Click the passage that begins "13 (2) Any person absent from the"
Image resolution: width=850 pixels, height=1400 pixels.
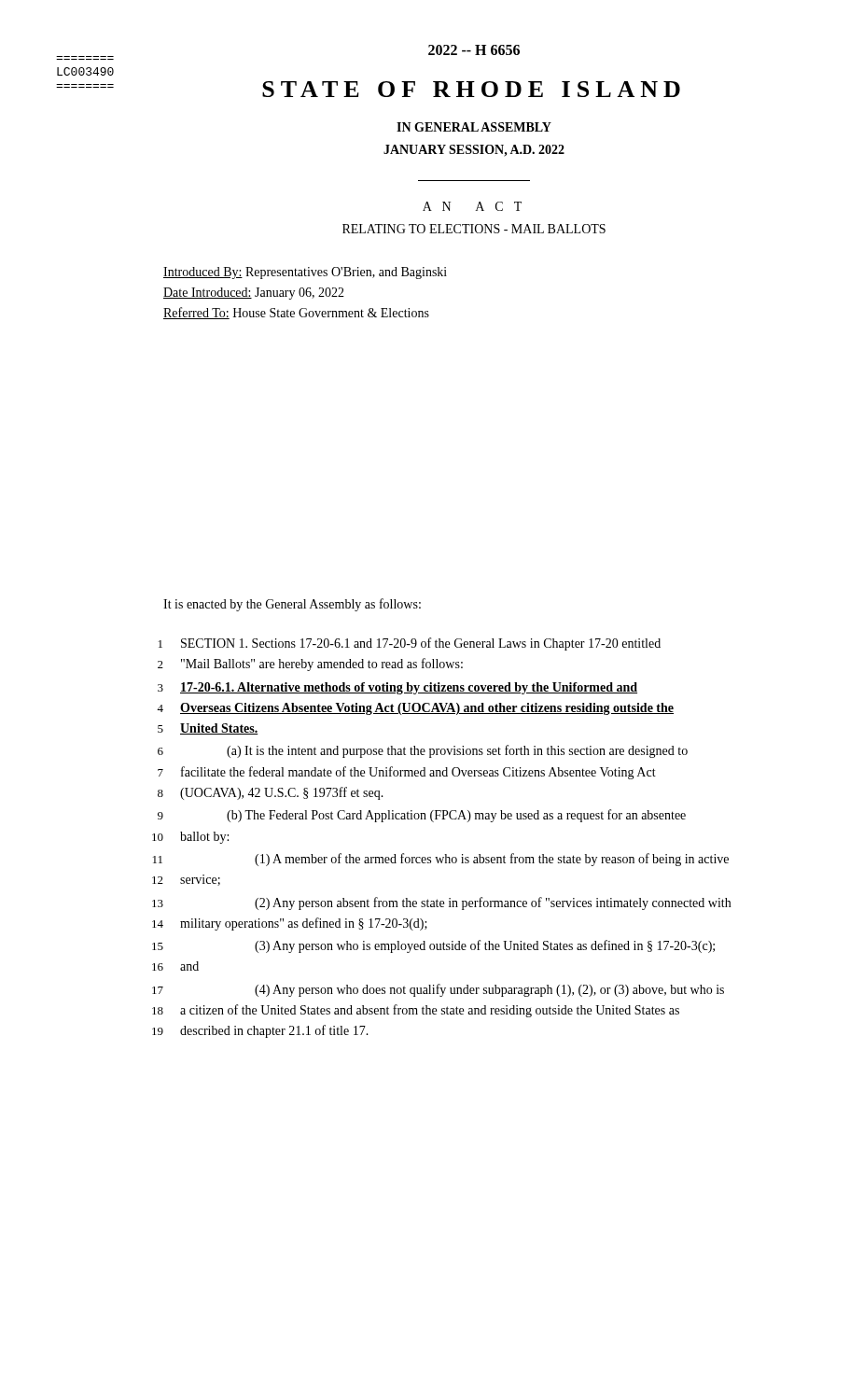click(460, 903)
